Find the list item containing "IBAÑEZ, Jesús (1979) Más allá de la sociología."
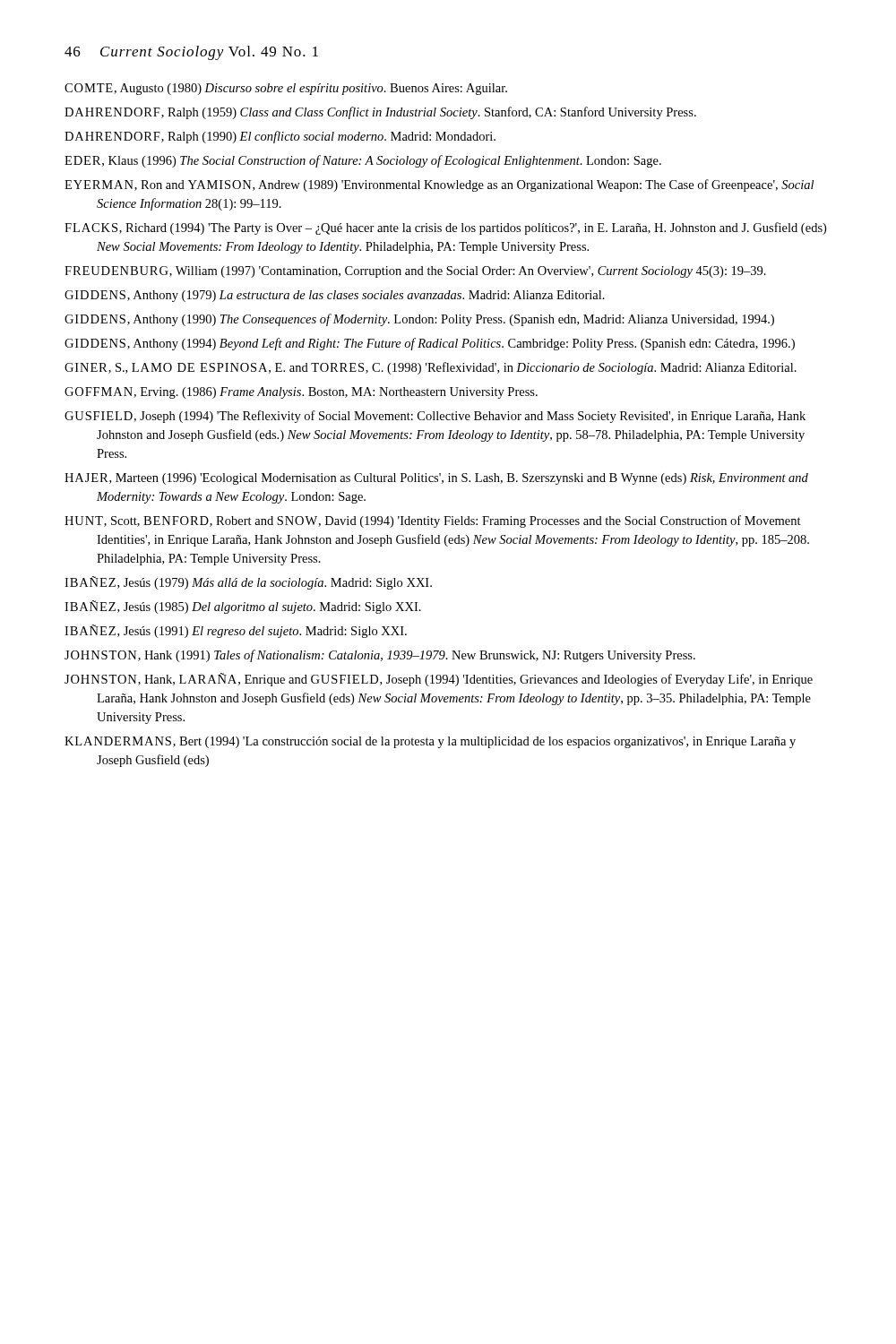 pyautogui.click(x=249, y=583)
